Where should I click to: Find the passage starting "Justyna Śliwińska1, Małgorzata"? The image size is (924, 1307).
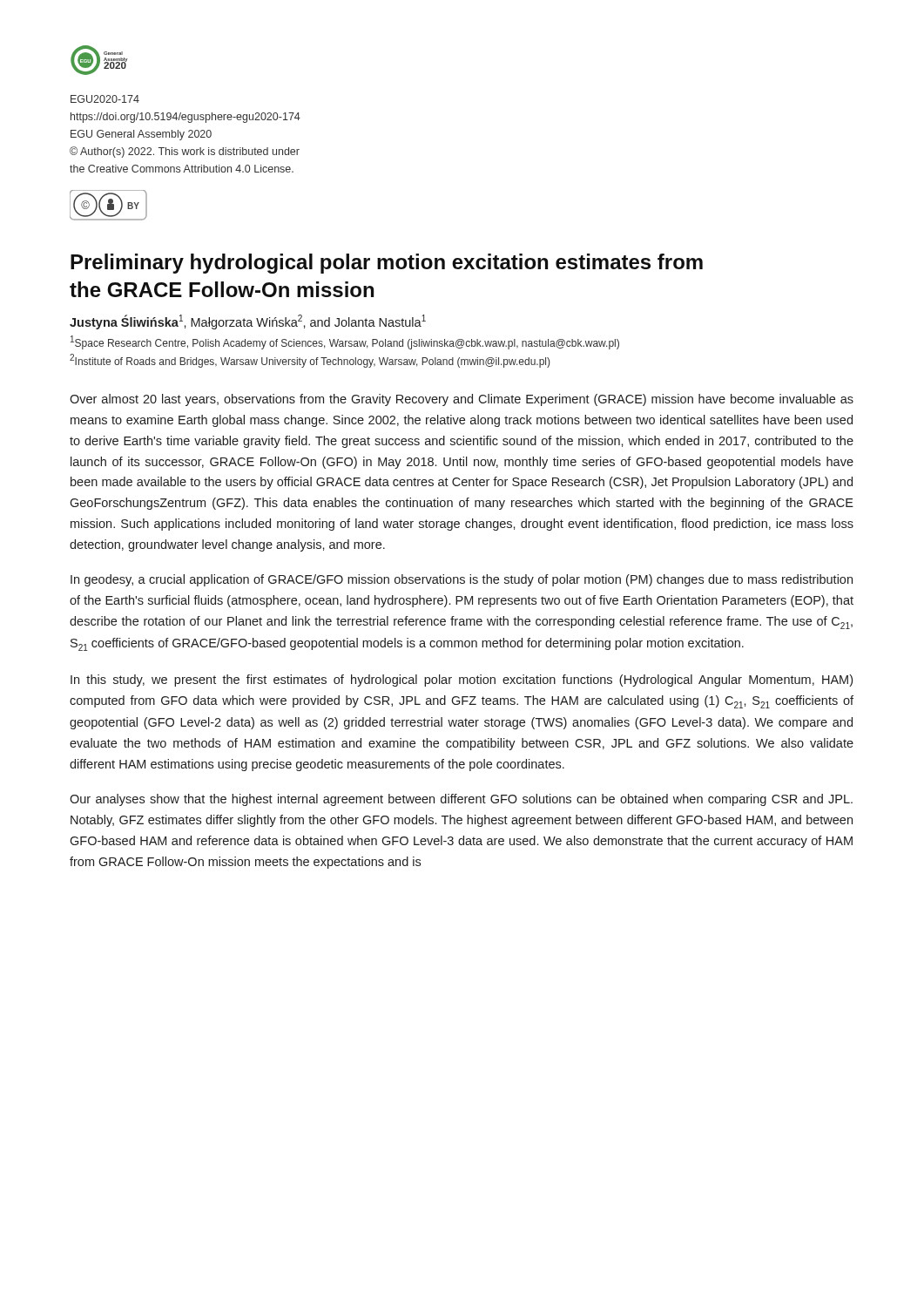click(248, 321)
